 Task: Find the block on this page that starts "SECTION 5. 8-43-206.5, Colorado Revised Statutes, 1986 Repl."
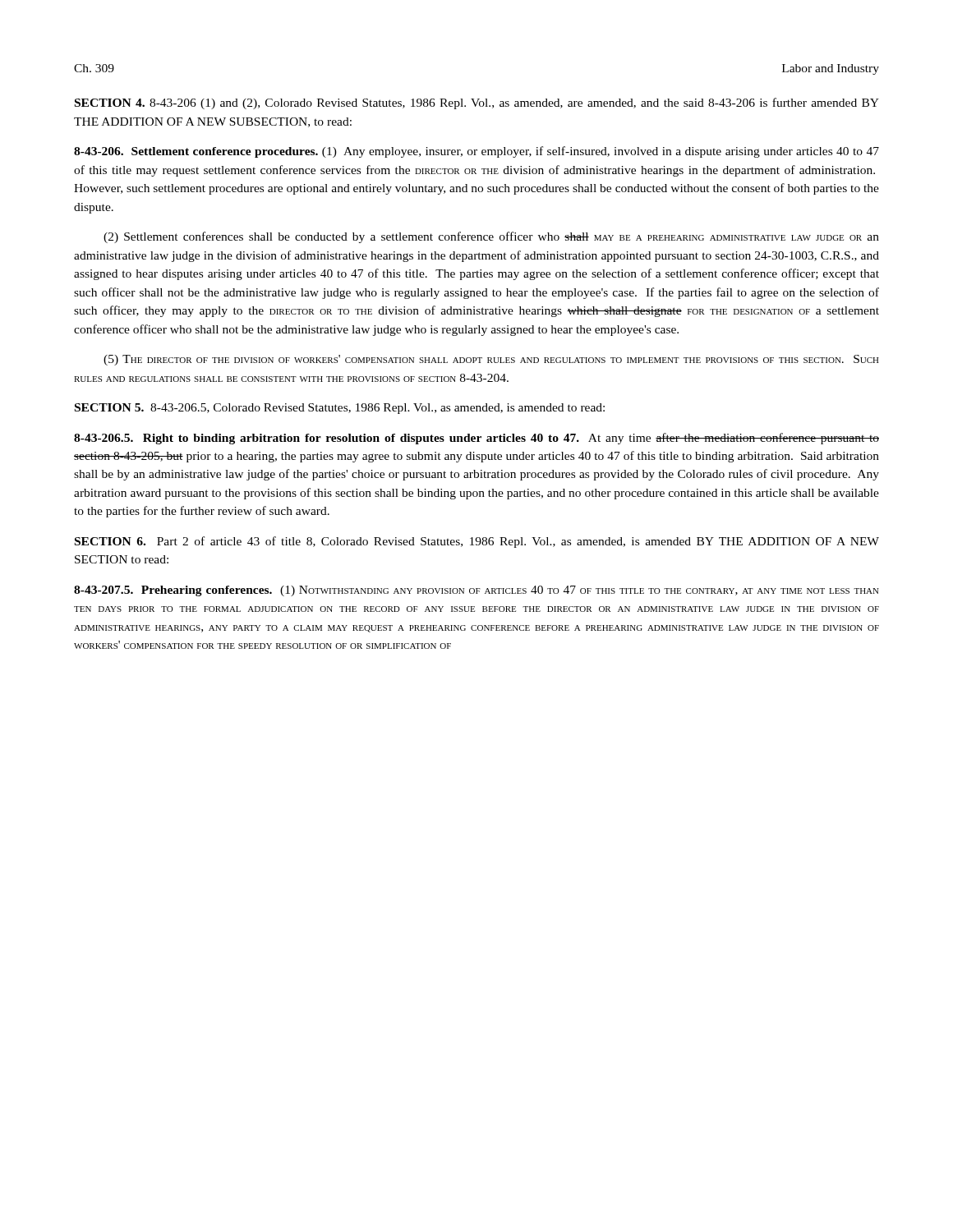pos(340,407)
